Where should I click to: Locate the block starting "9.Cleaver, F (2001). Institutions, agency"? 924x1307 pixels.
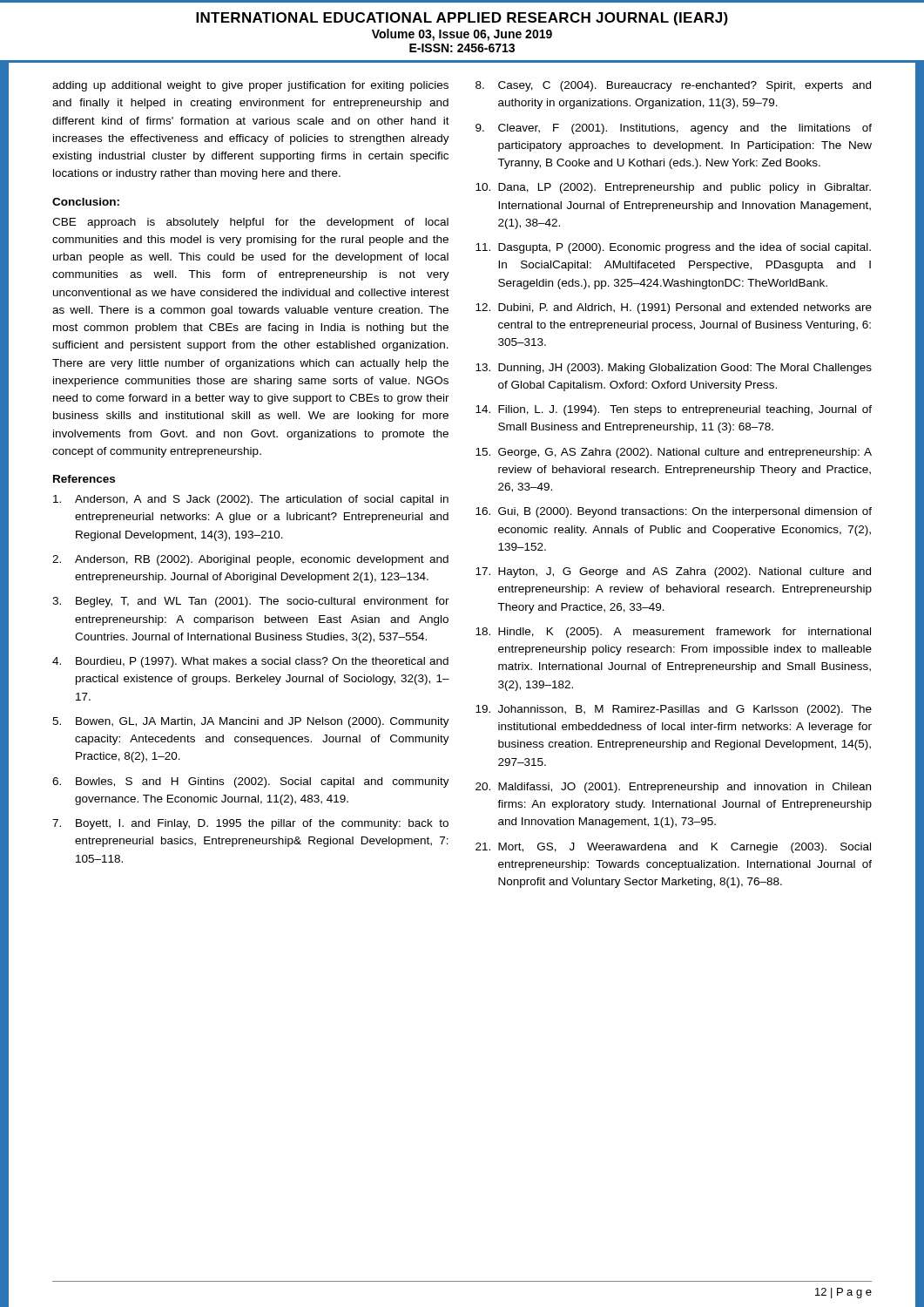click(673, 145)
